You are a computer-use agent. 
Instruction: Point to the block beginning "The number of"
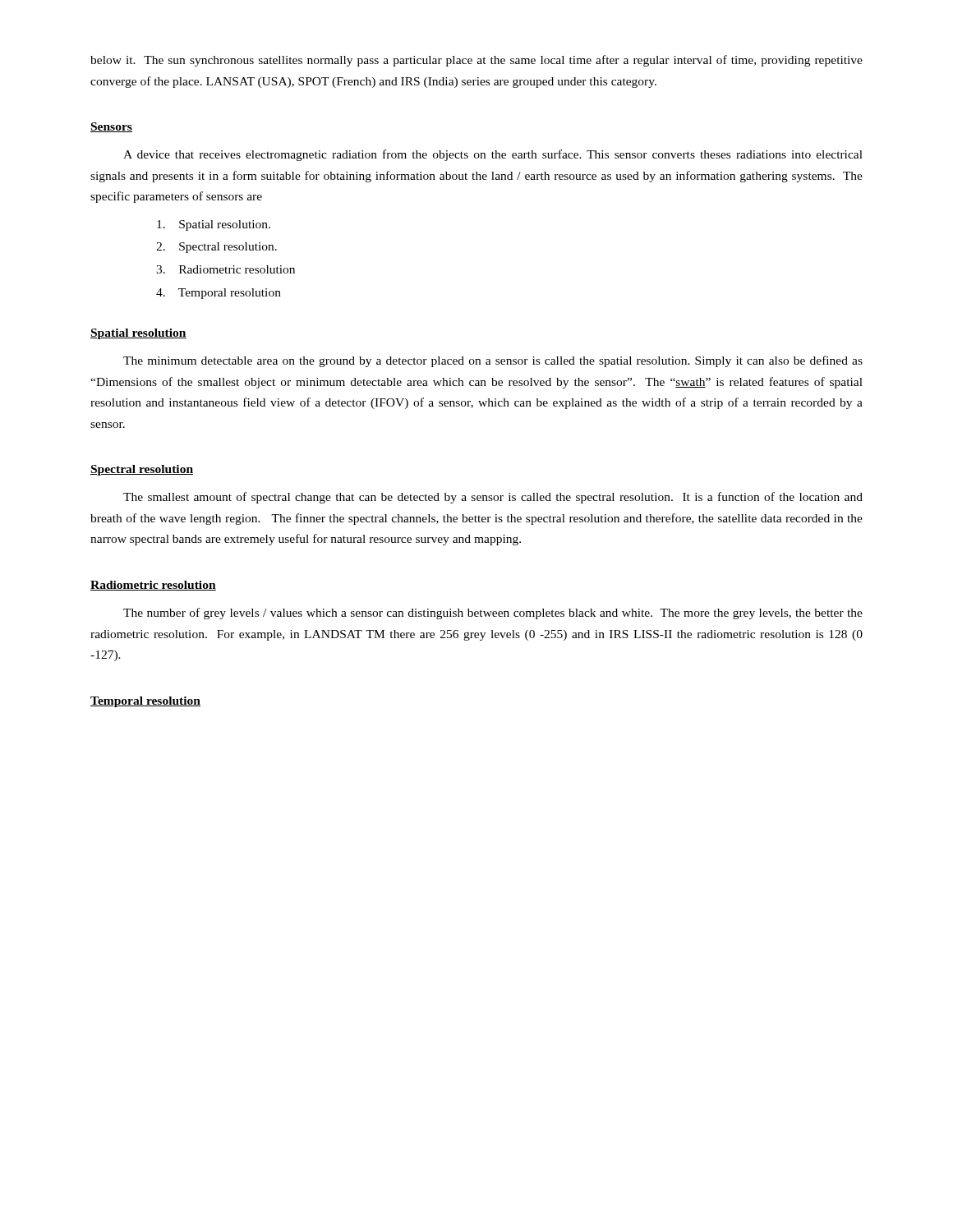[x=476, y=634]
